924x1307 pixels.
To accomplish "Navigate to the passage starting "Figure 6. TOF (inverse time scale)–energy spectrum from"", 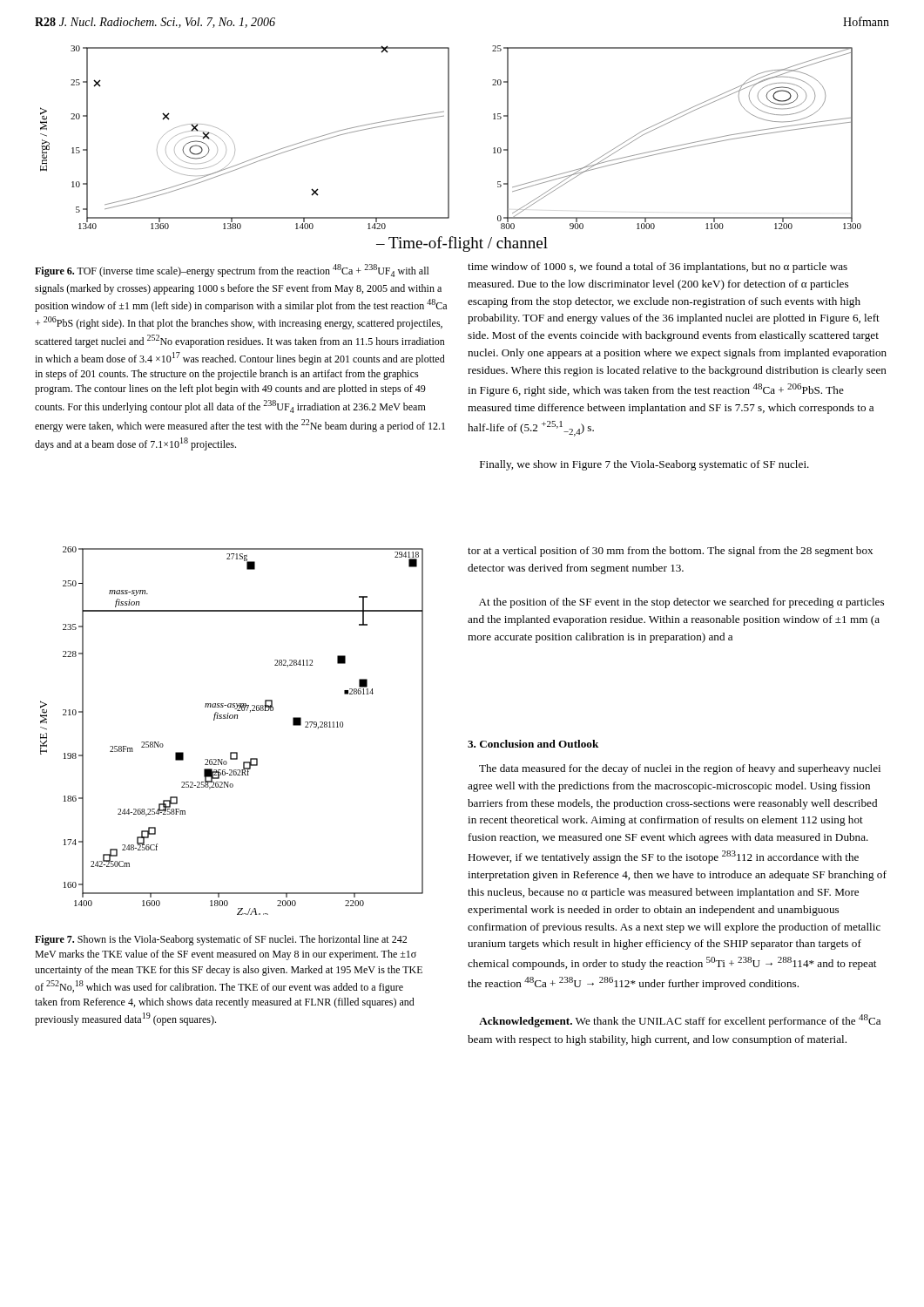I will (x=241, y=356).
